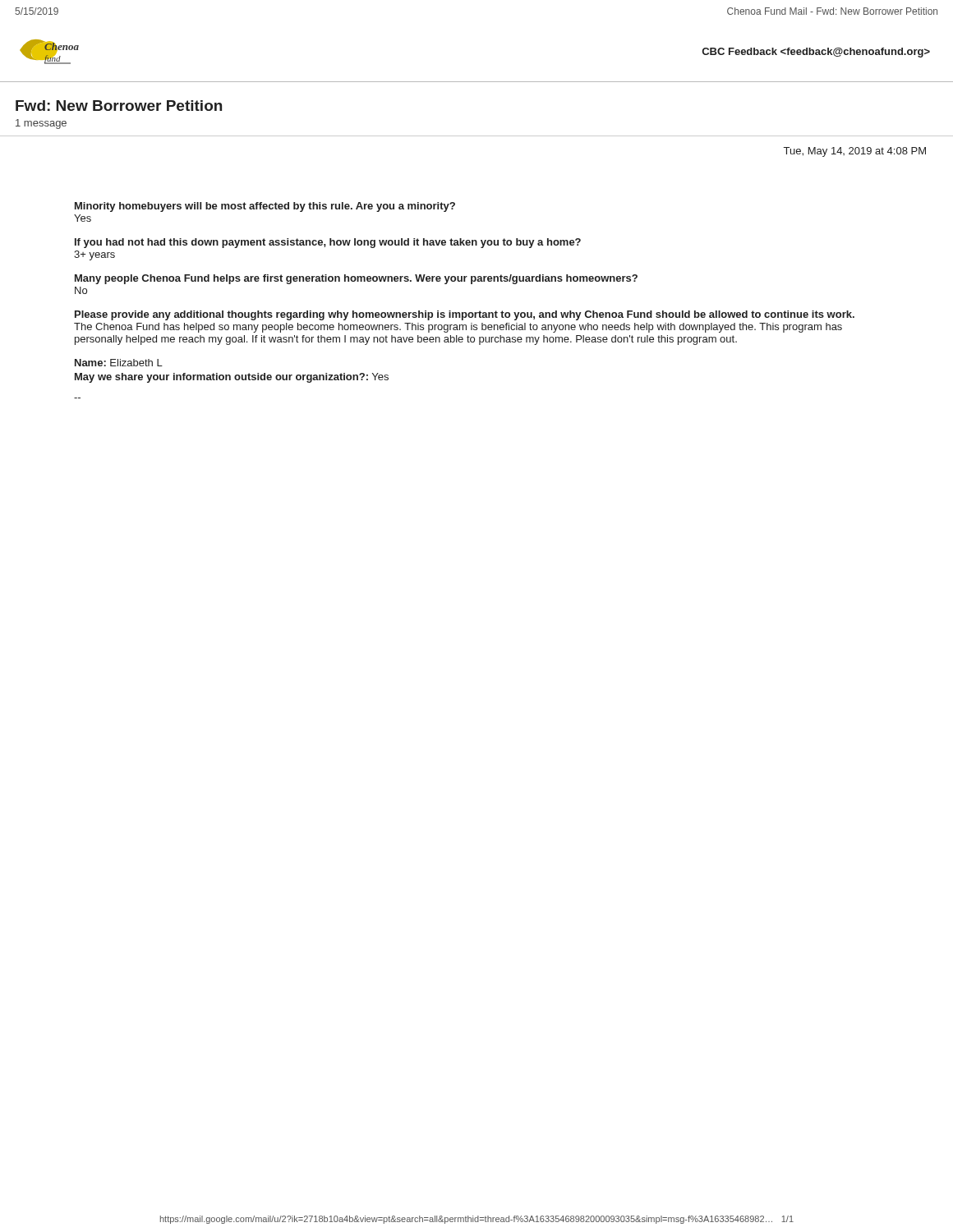Viewport: 953px width, 1232px height.
Task: Select the text block starting "If you had not had"
Action: pyautogui.click(x=328, y=248)
